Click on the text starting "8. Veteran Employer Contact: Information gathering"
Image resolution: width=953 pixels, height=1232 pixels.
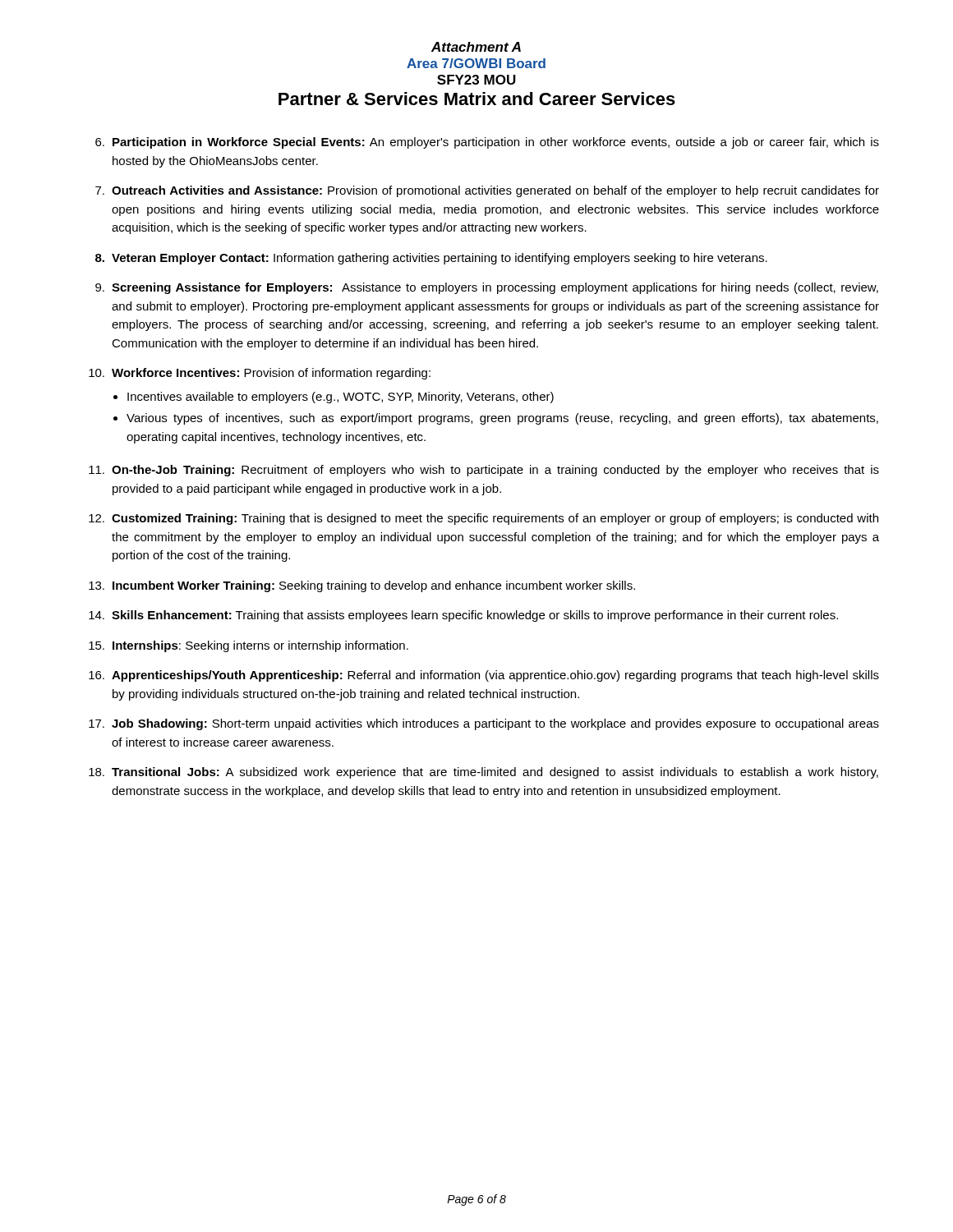pos(476,258)
